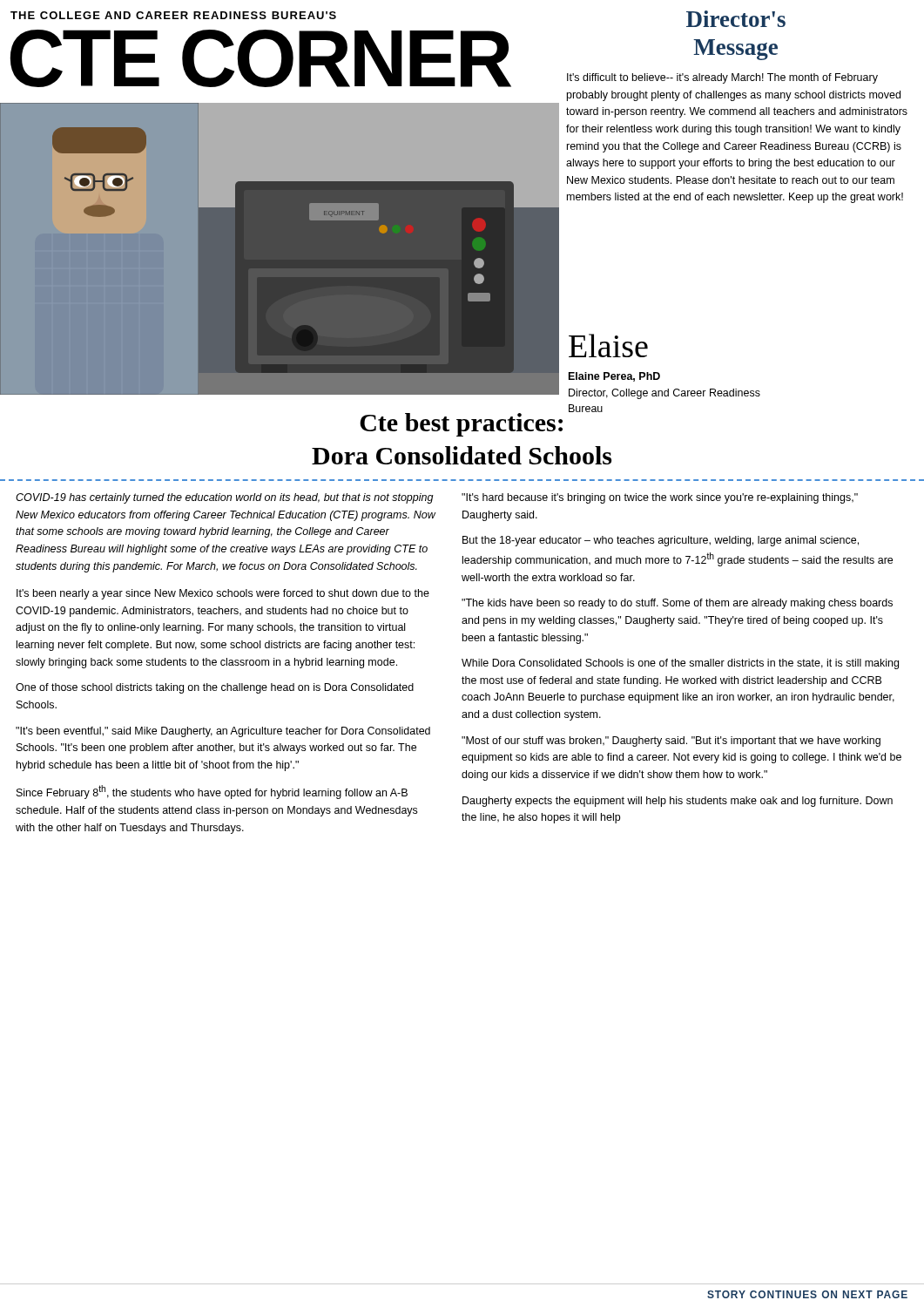Where is the passage that starts "But the 18-year educator – who"?
The width and height of the screenshot is (924, 1307).
[677, 559]
